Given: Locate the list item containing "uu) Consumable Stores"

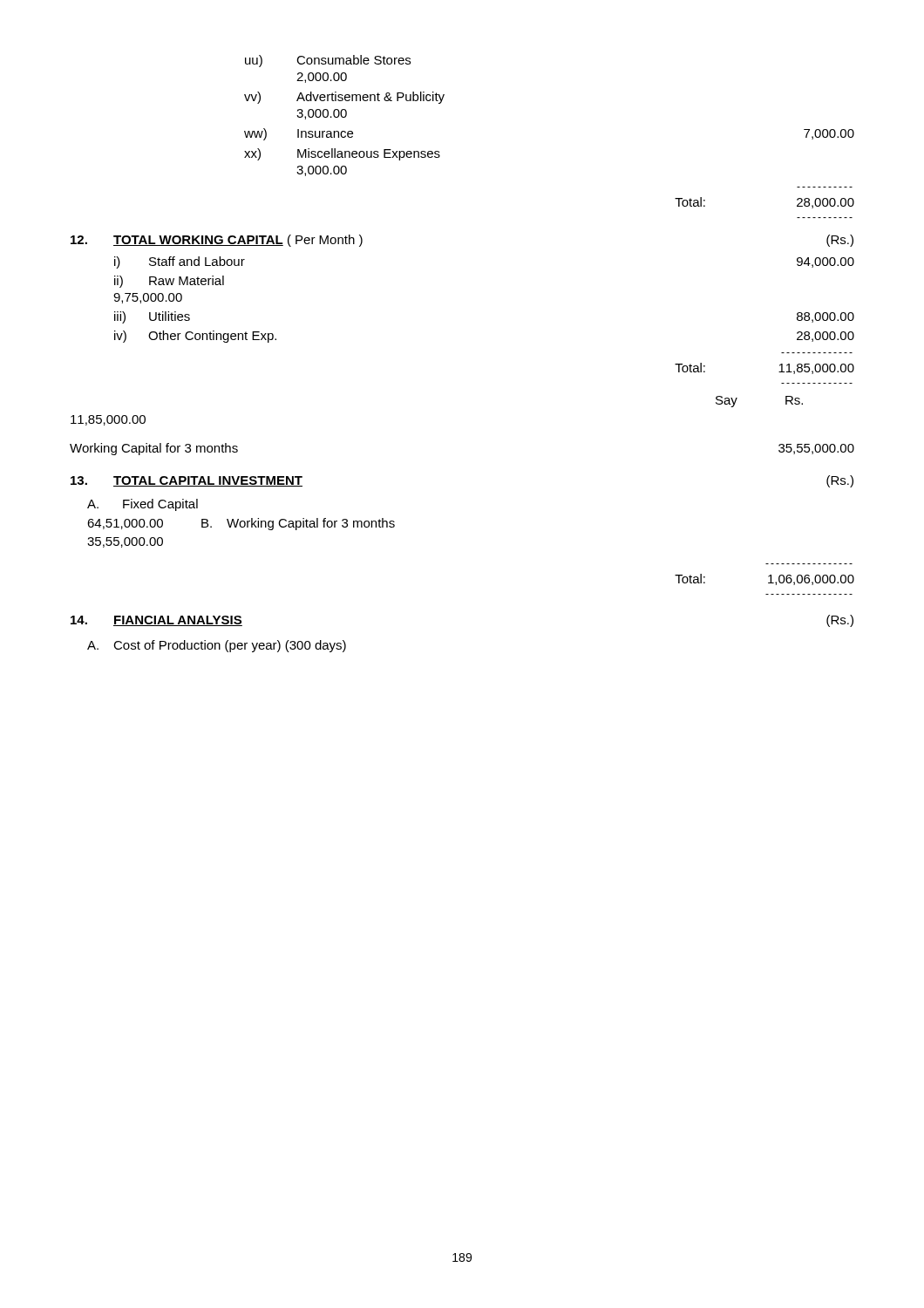Looking at the screenshot, I should click(x=328, y=61).
